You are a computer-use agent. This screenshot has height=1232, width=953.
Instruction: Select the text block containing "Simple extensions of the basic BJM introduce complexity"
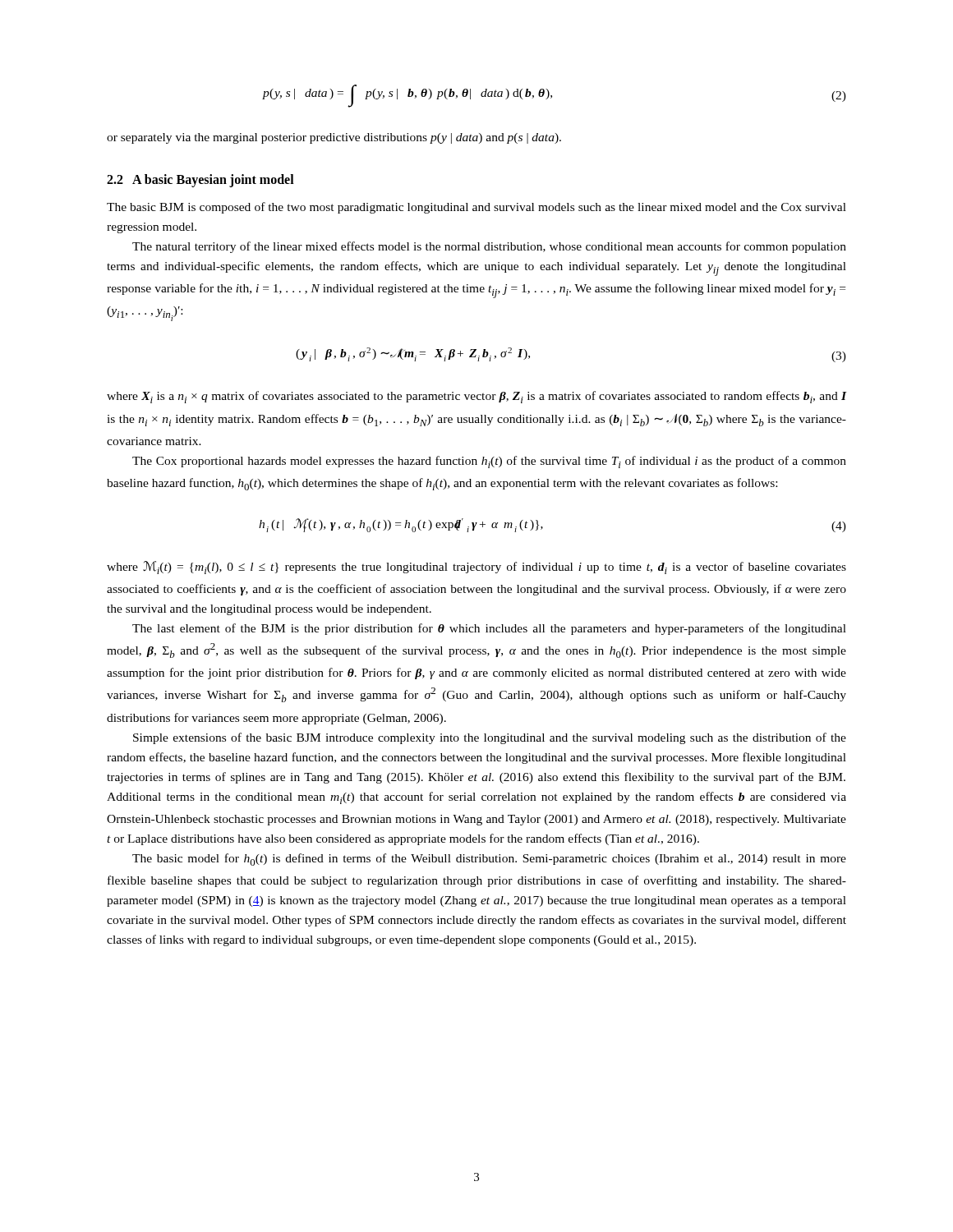tap(476, 787)
